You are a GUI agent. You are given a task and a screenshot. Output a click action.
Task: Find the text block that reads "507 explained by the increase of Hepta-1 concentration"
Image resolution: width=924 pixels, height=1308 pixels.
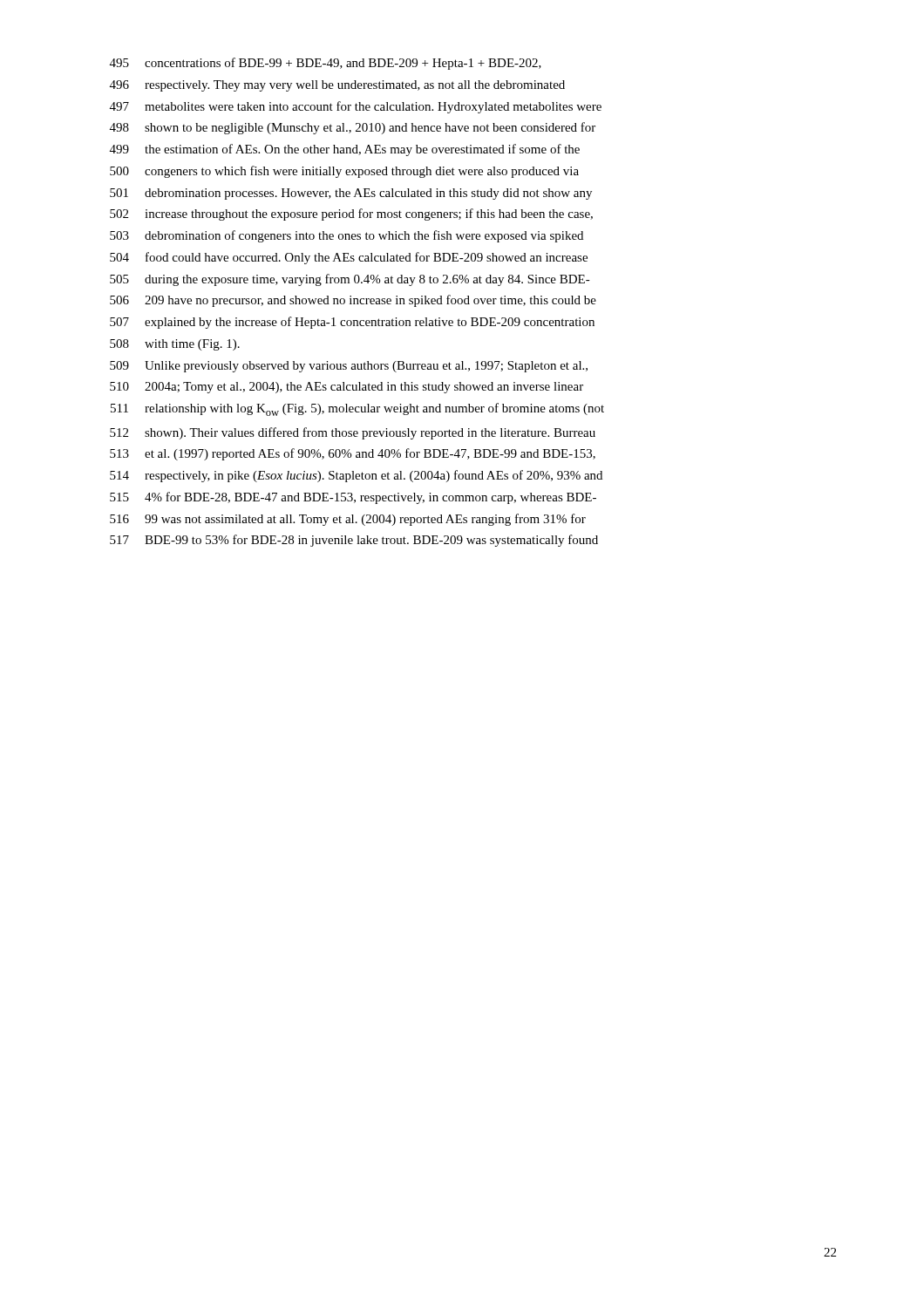point(466,322)
